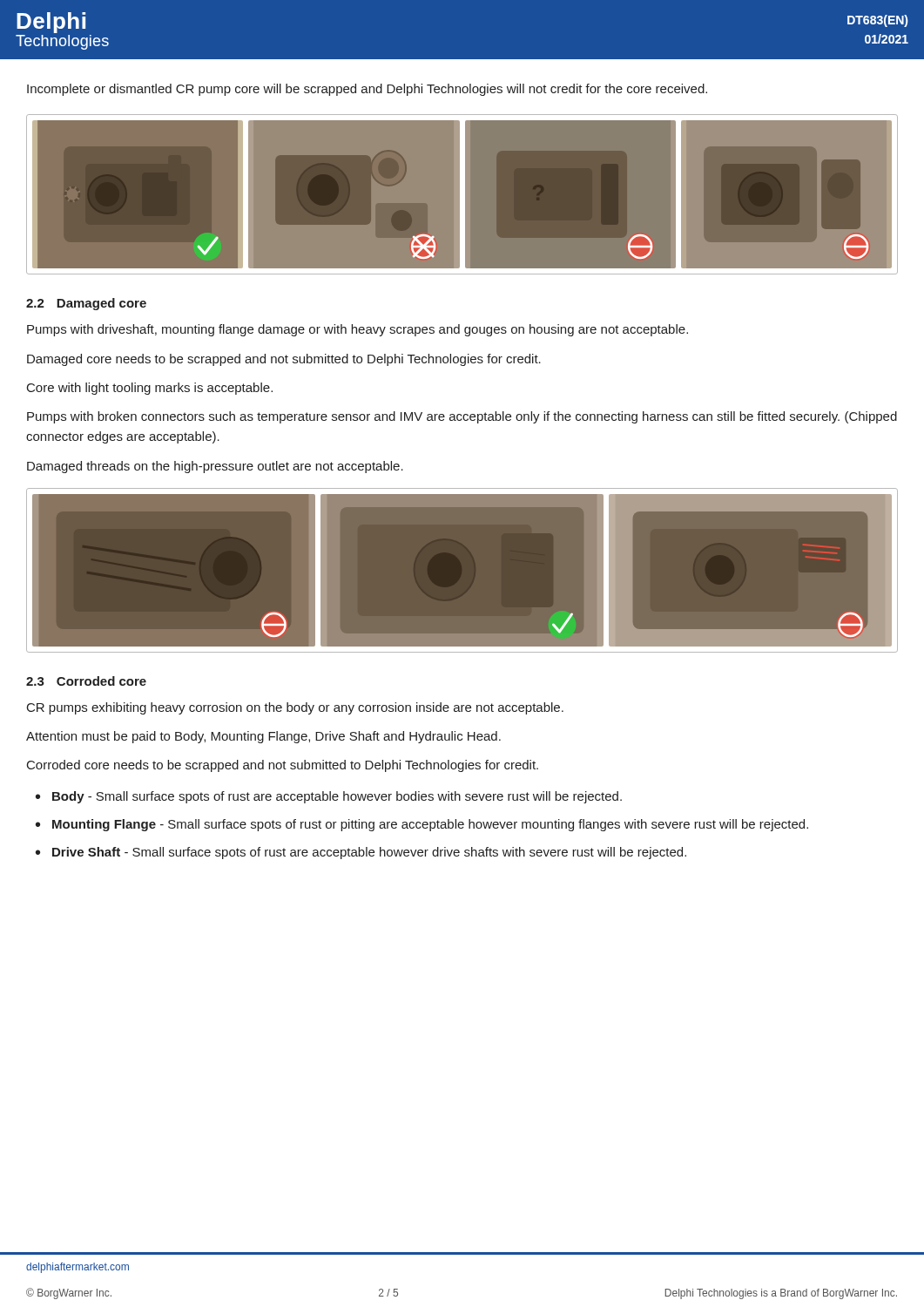Find "2.2Damaged core" on this page
924x1307 pixels.
point(86,303)
